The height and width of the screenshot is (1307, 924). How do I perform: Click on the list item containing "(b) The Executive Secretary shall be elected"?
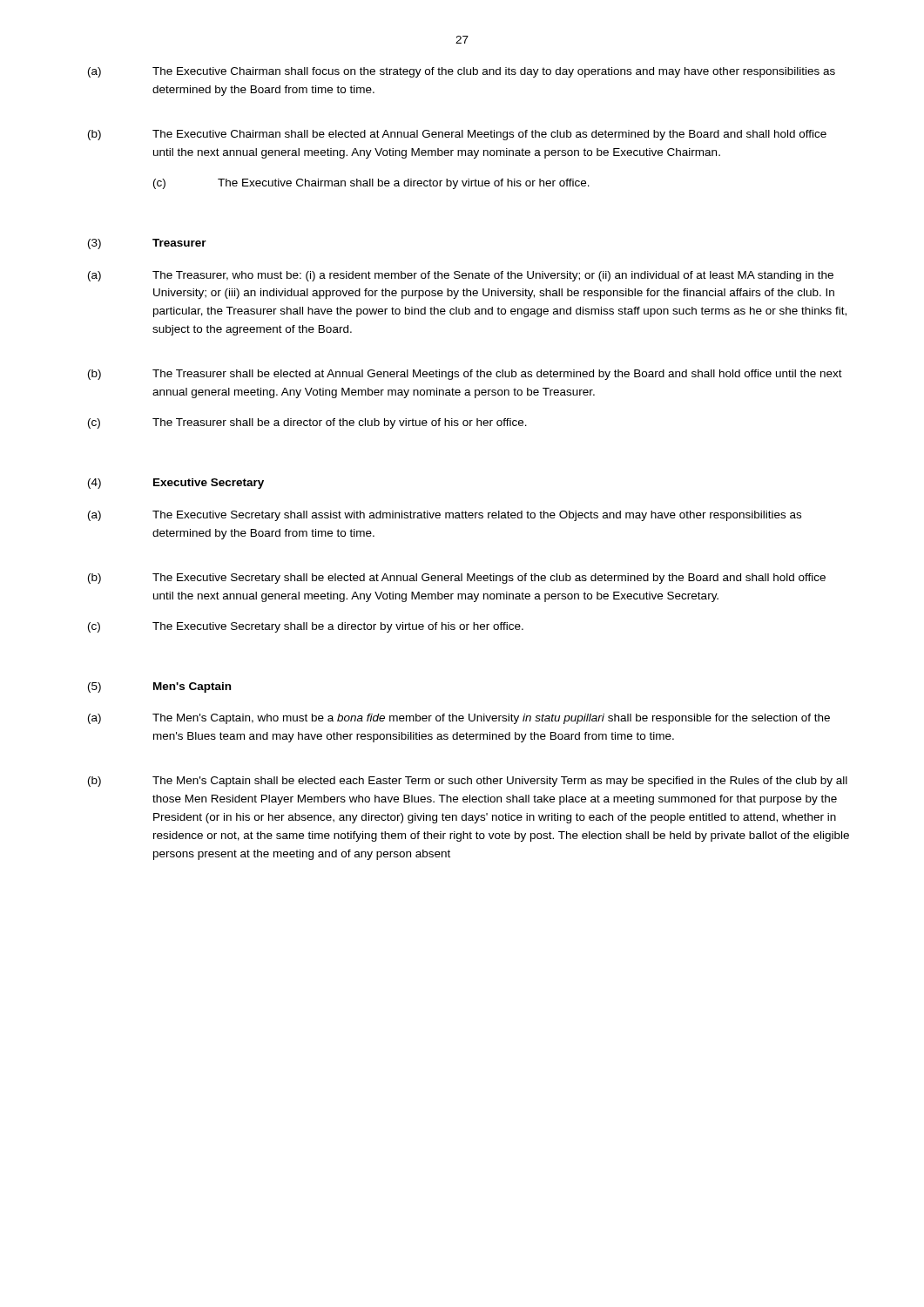pos(469,587)
